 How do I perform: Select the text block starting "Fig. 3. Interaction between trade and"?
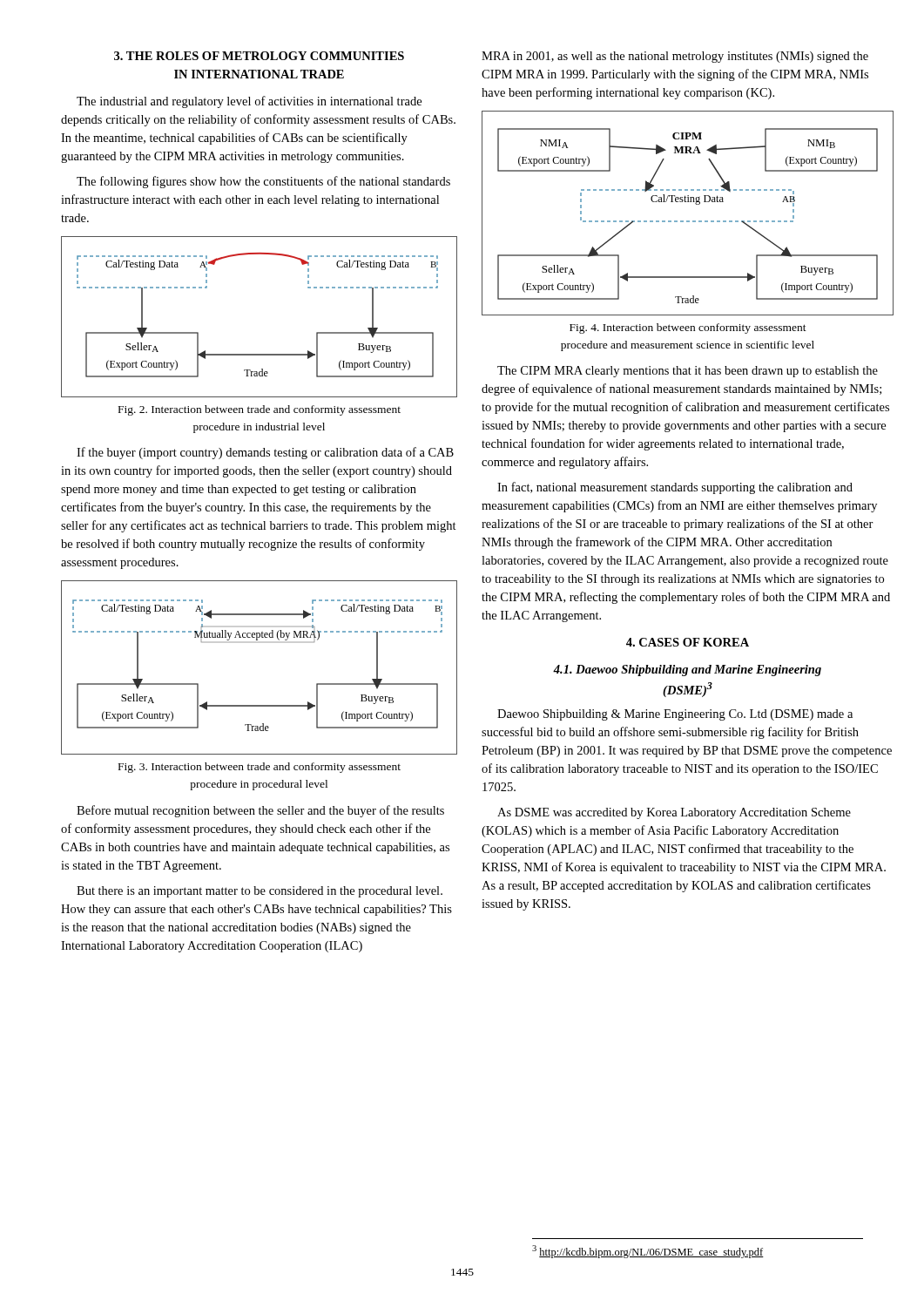point(259,775)
